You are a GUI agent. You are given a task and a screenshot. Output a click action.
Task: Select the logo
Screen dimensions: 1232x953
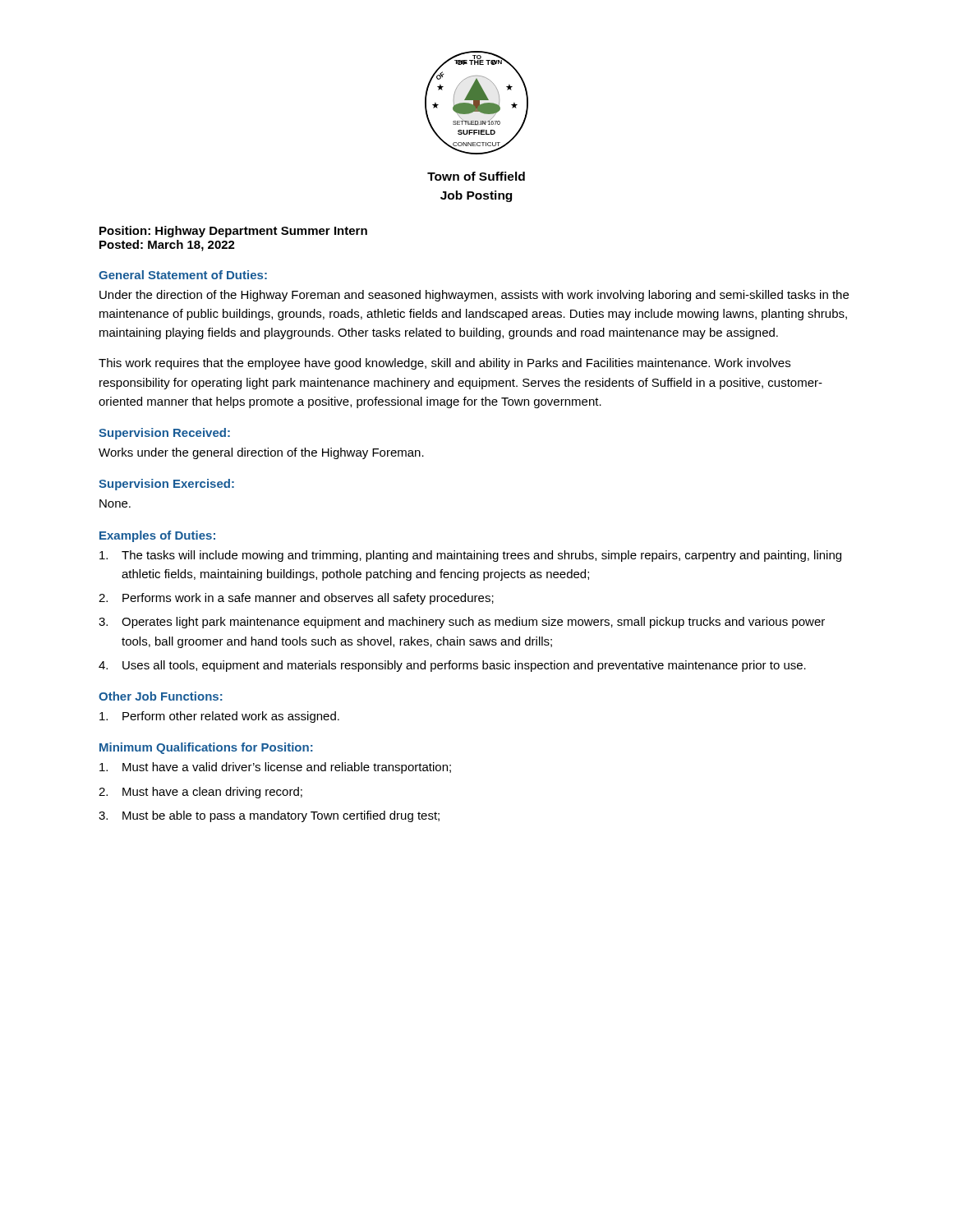click(476, 104)
